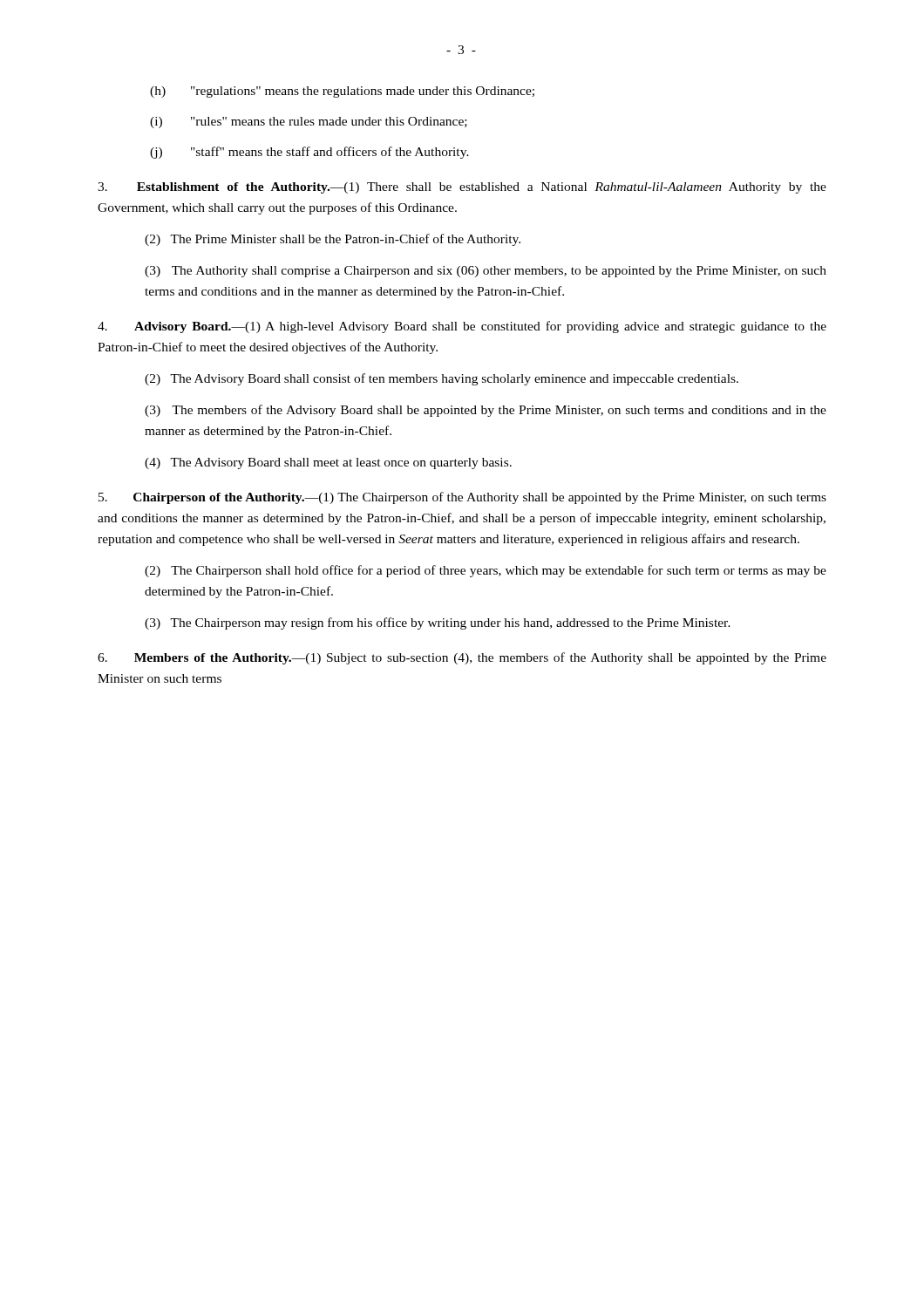Find the passage starting "(4) The Advisory Board shall meet at"

pyautogui.click(x=328, y=462)
